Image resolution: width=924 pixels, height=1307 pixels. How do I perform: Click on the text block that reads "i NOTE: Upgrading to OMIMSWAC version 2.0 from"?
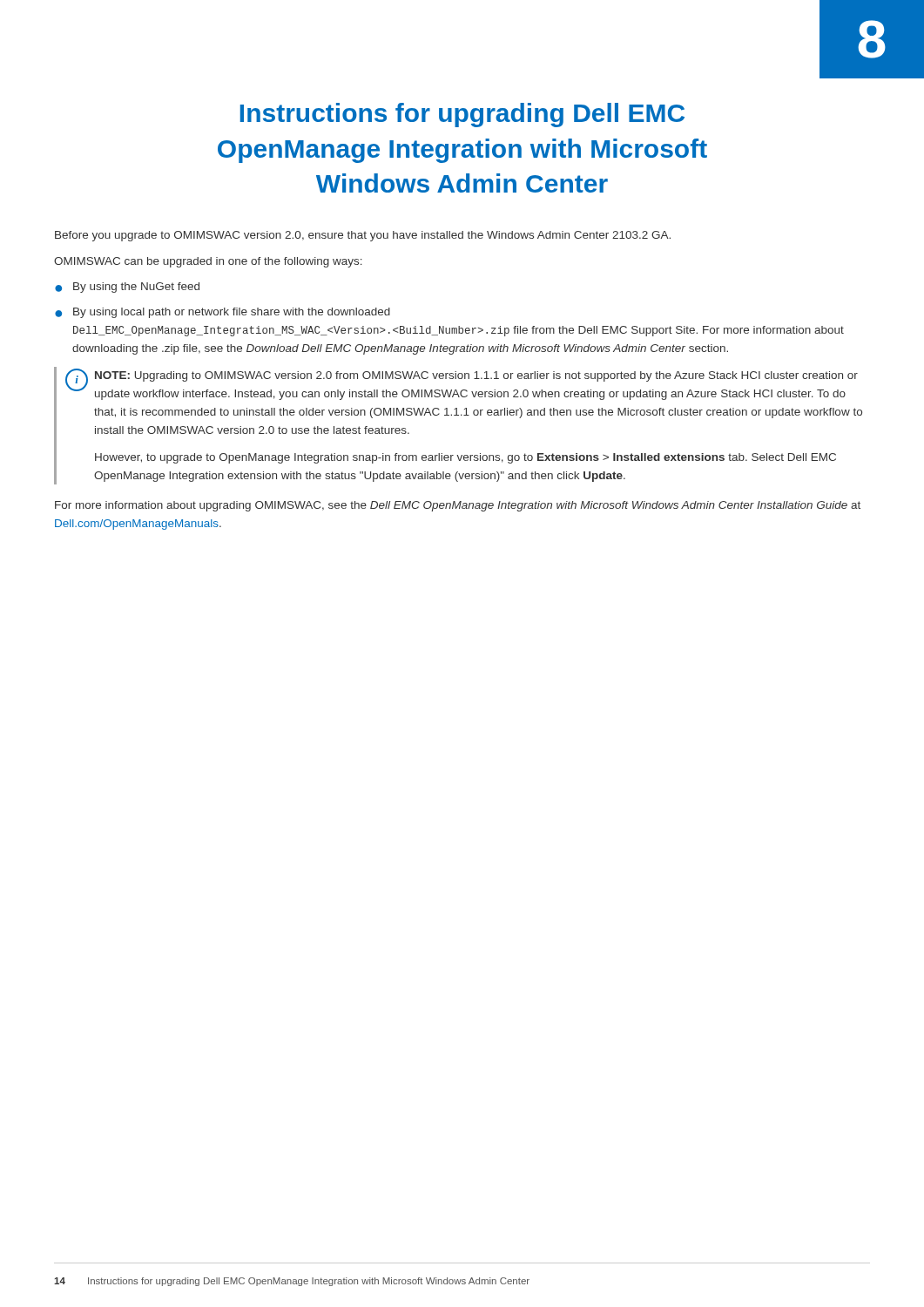click(x=468, y=426)
